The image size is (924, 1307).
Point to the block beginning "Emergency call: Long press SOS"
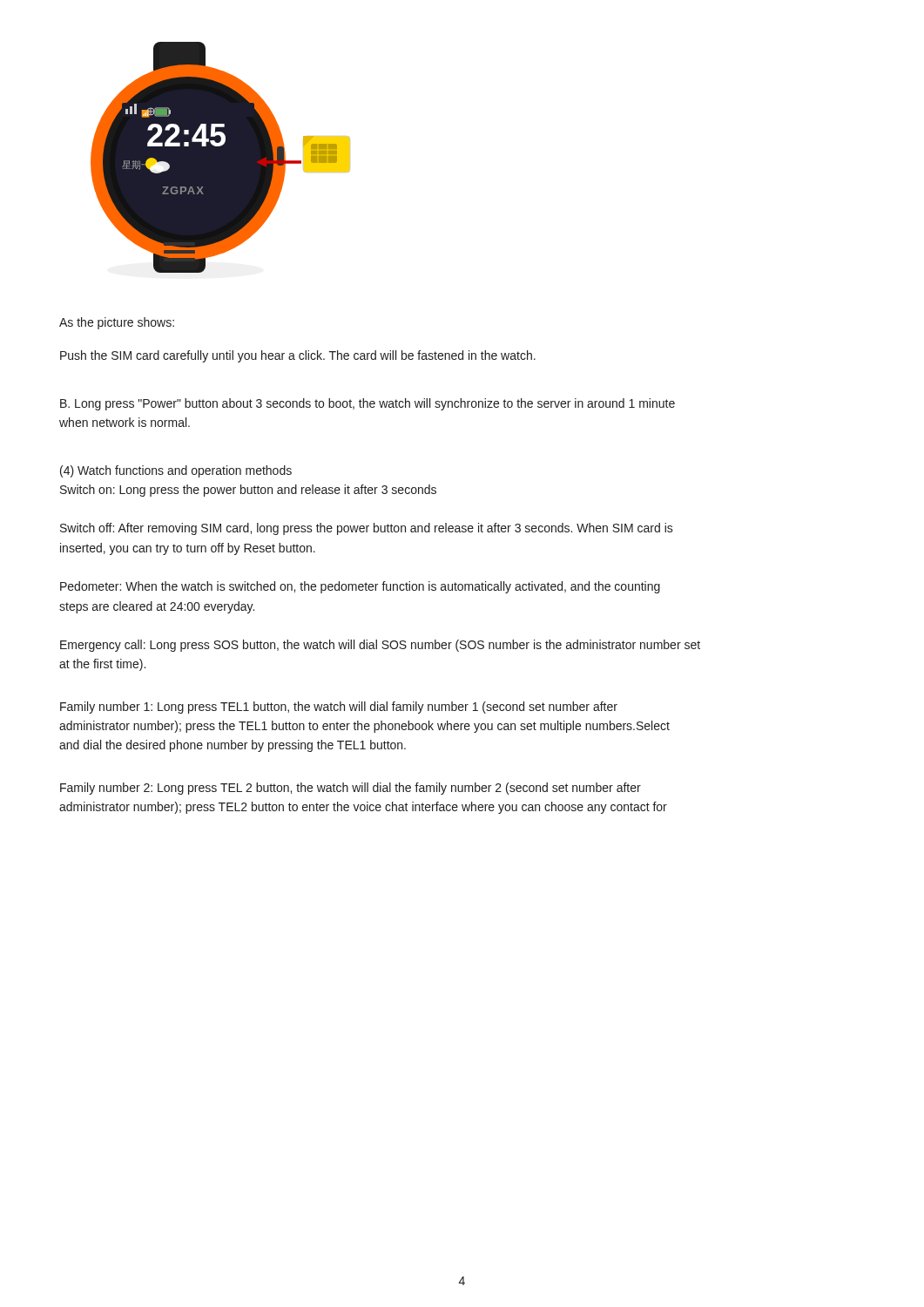[x=380, y=654]
